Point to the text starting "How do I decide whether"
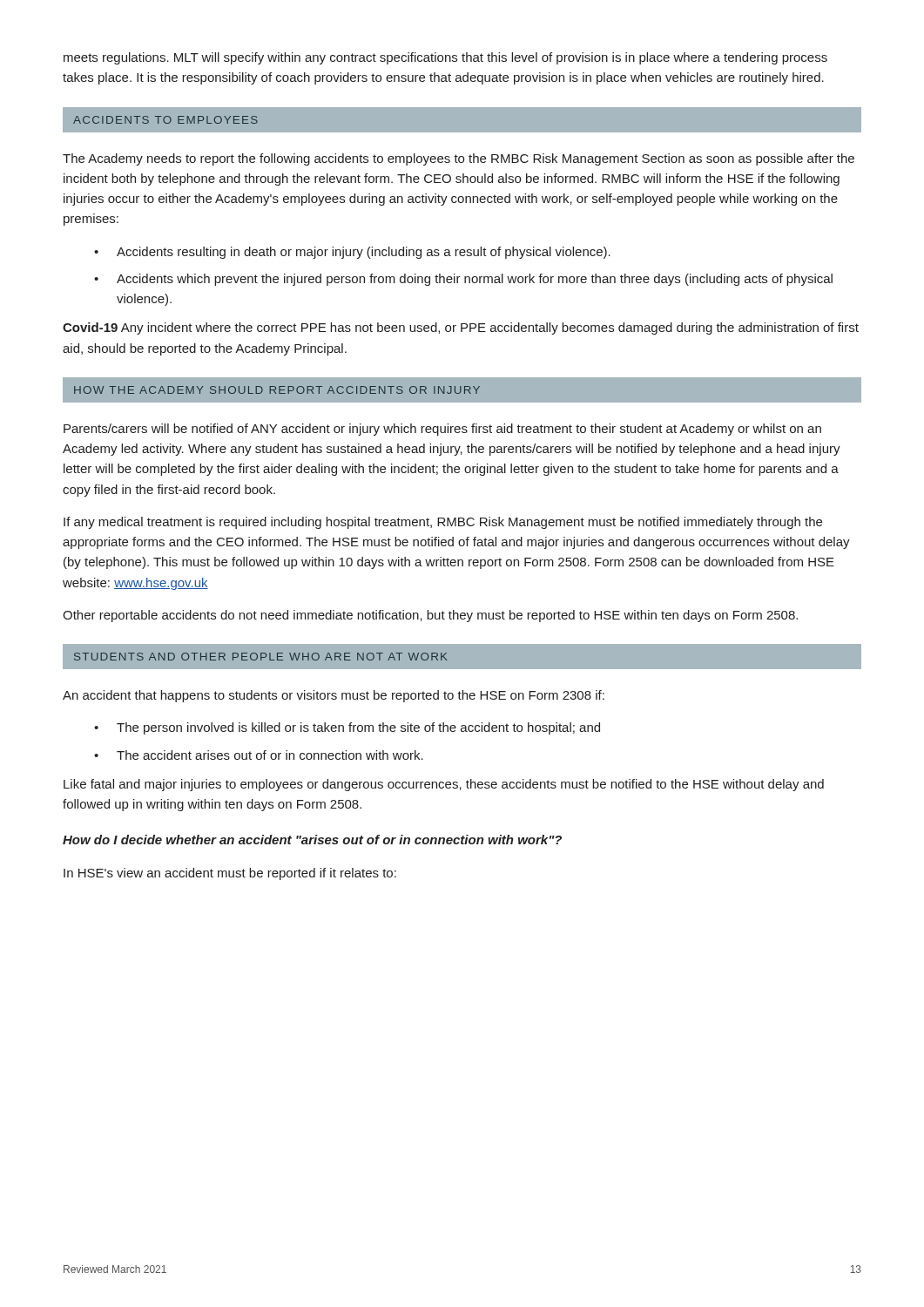 (312, 840)
